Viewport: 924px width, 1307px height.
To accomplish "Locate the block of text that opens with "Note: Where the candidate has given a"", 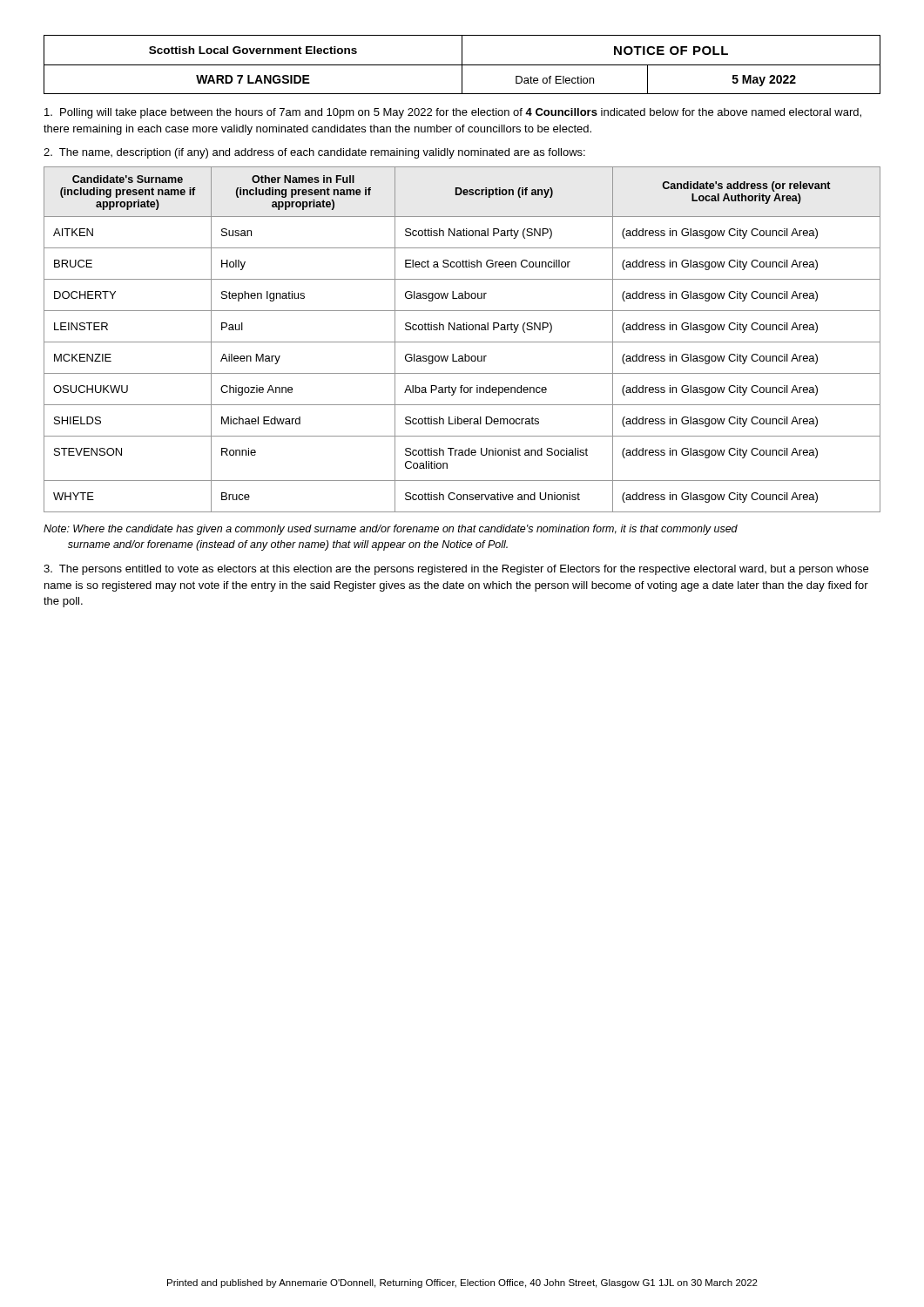I will click(390, 536).
